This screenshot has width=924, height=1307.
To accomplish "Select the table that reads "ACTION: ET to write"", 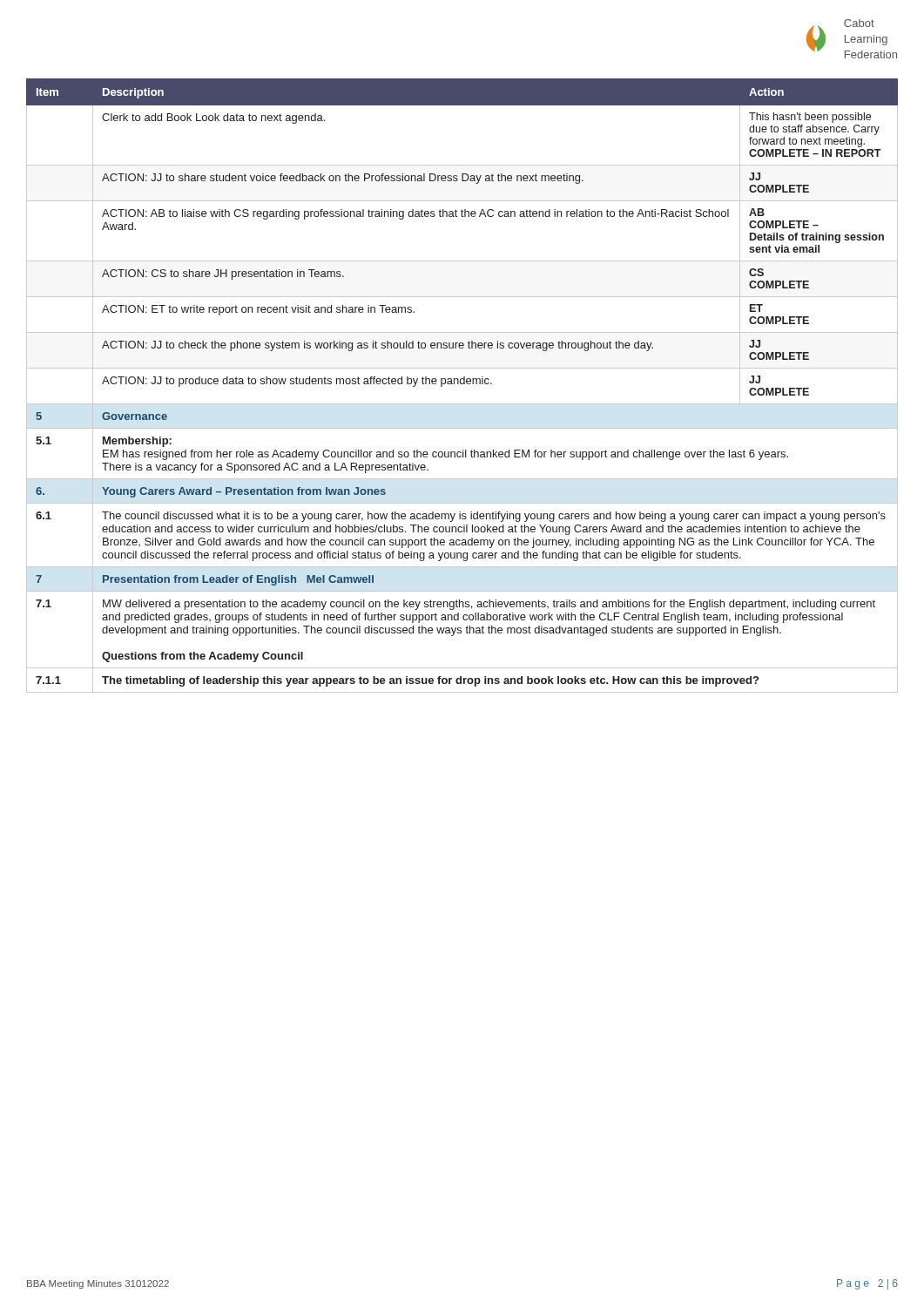I will [462, 386].
